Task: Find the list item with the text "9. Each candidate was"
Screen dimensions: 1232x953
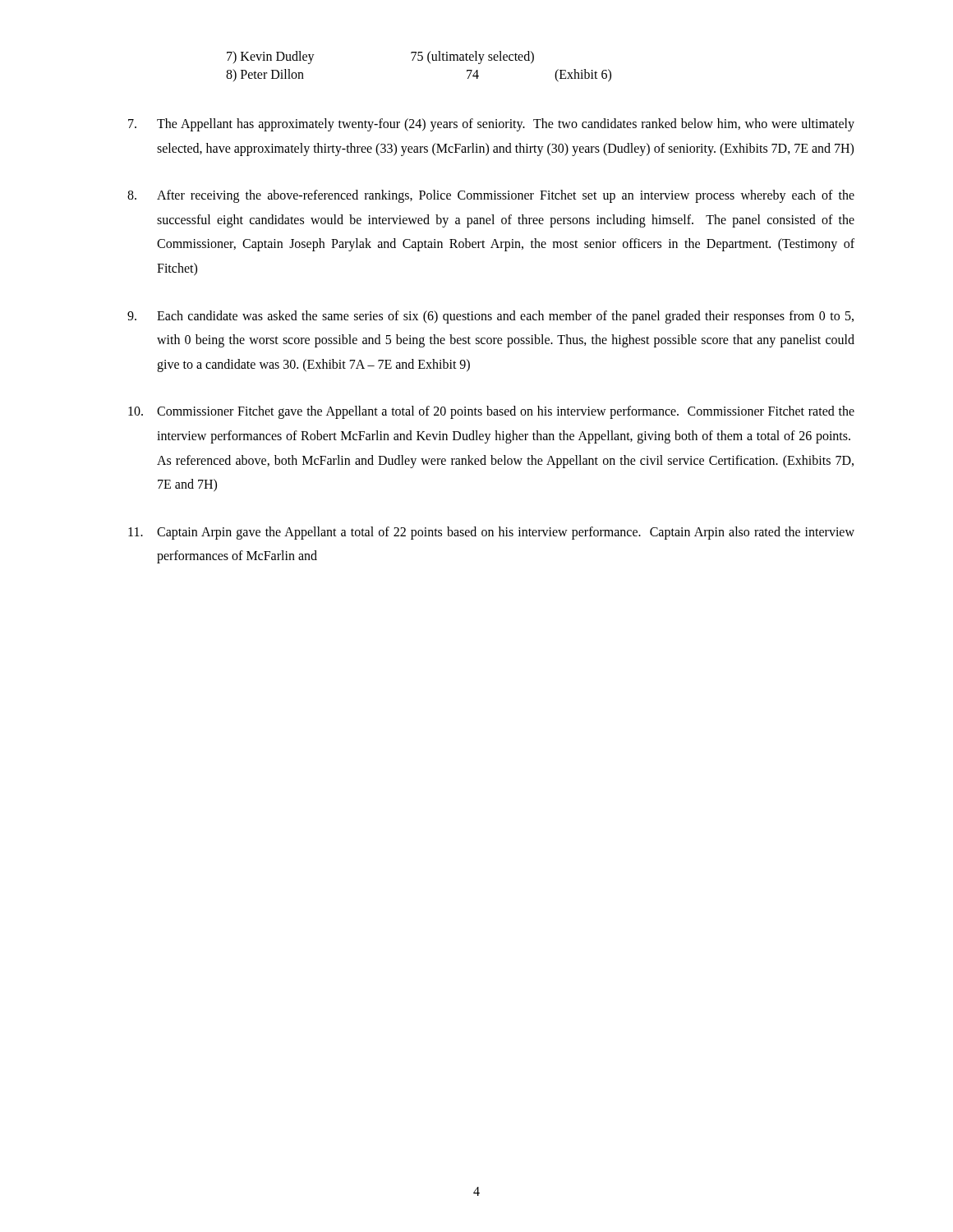Action: coord(491,340)
